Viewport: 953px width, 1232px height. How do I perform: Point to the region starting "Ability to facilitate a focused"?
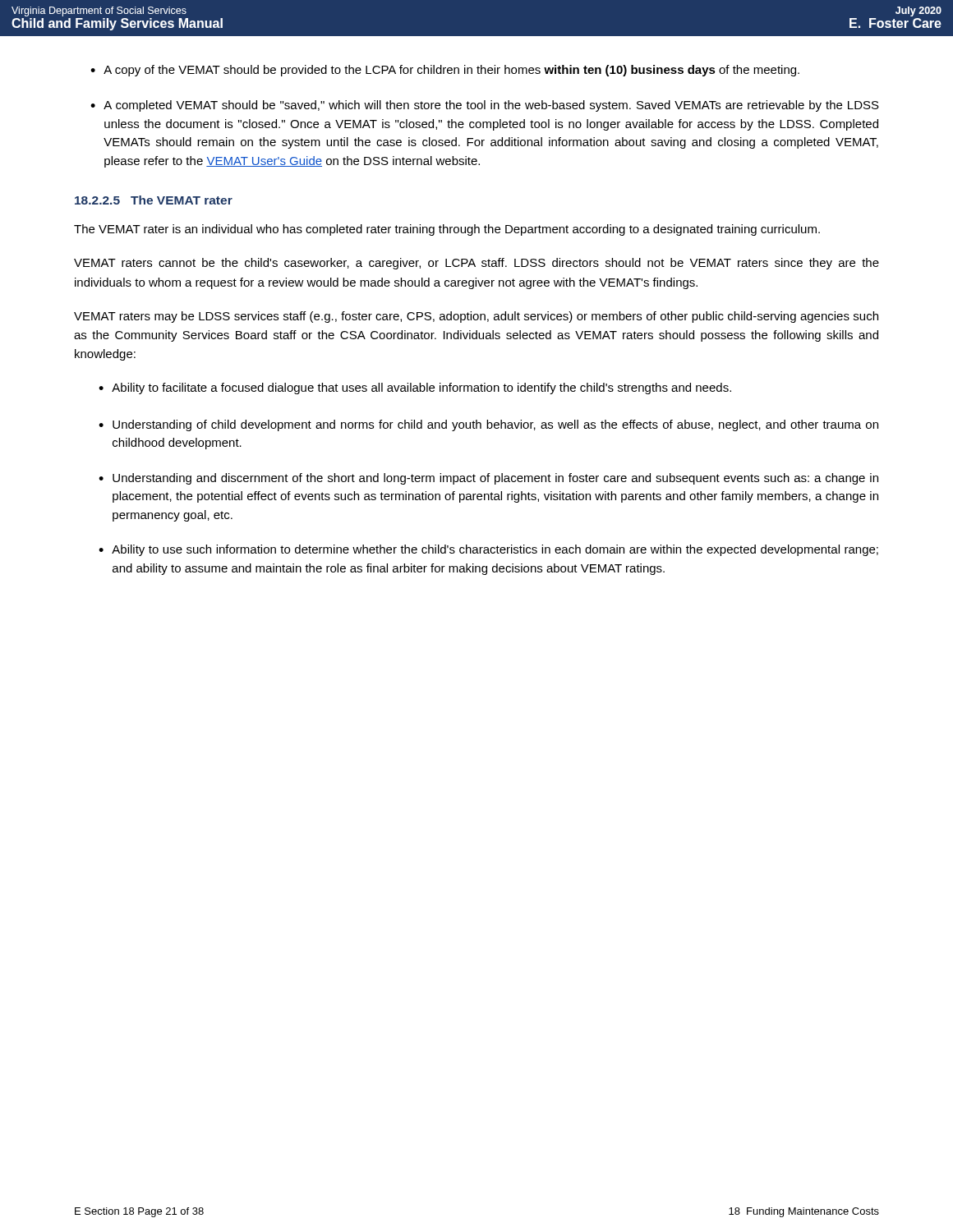[489, 389]
